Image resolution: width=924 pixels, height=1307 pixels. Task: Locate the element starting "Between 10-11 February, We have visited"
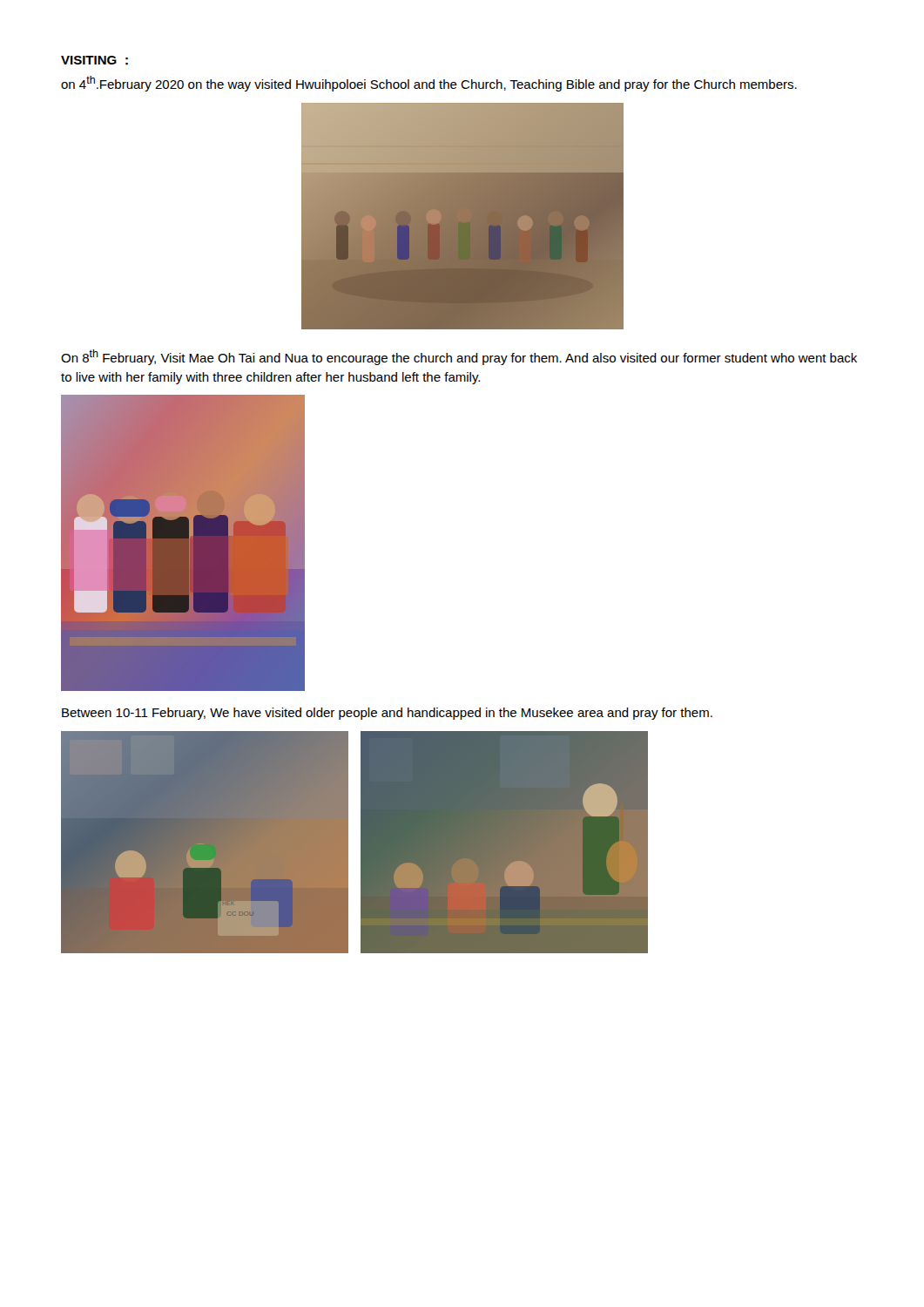coord(387,713)
